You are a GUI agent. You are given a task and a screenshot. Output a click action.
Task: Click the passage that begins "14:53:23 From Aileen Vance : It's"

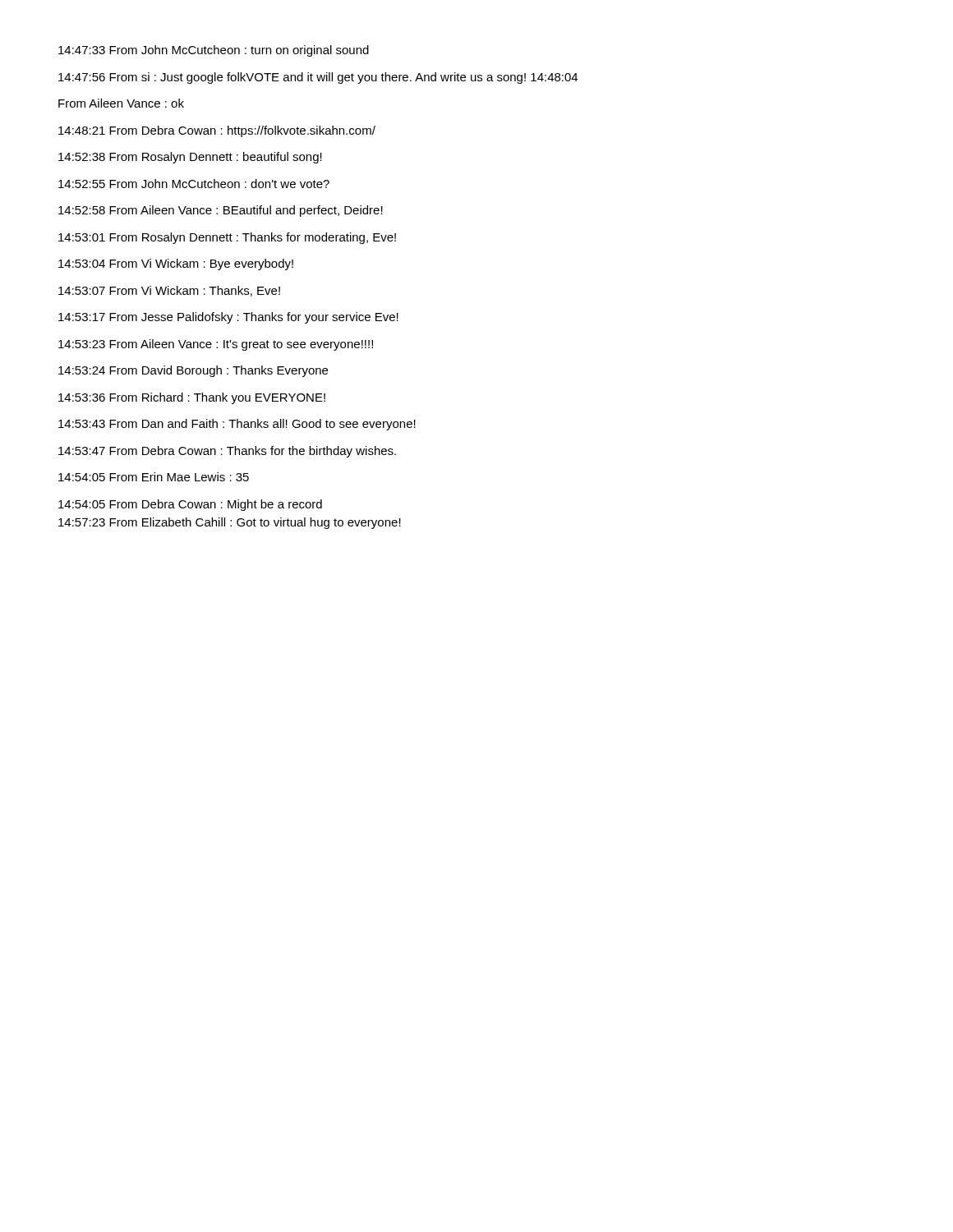click(216, 343)
